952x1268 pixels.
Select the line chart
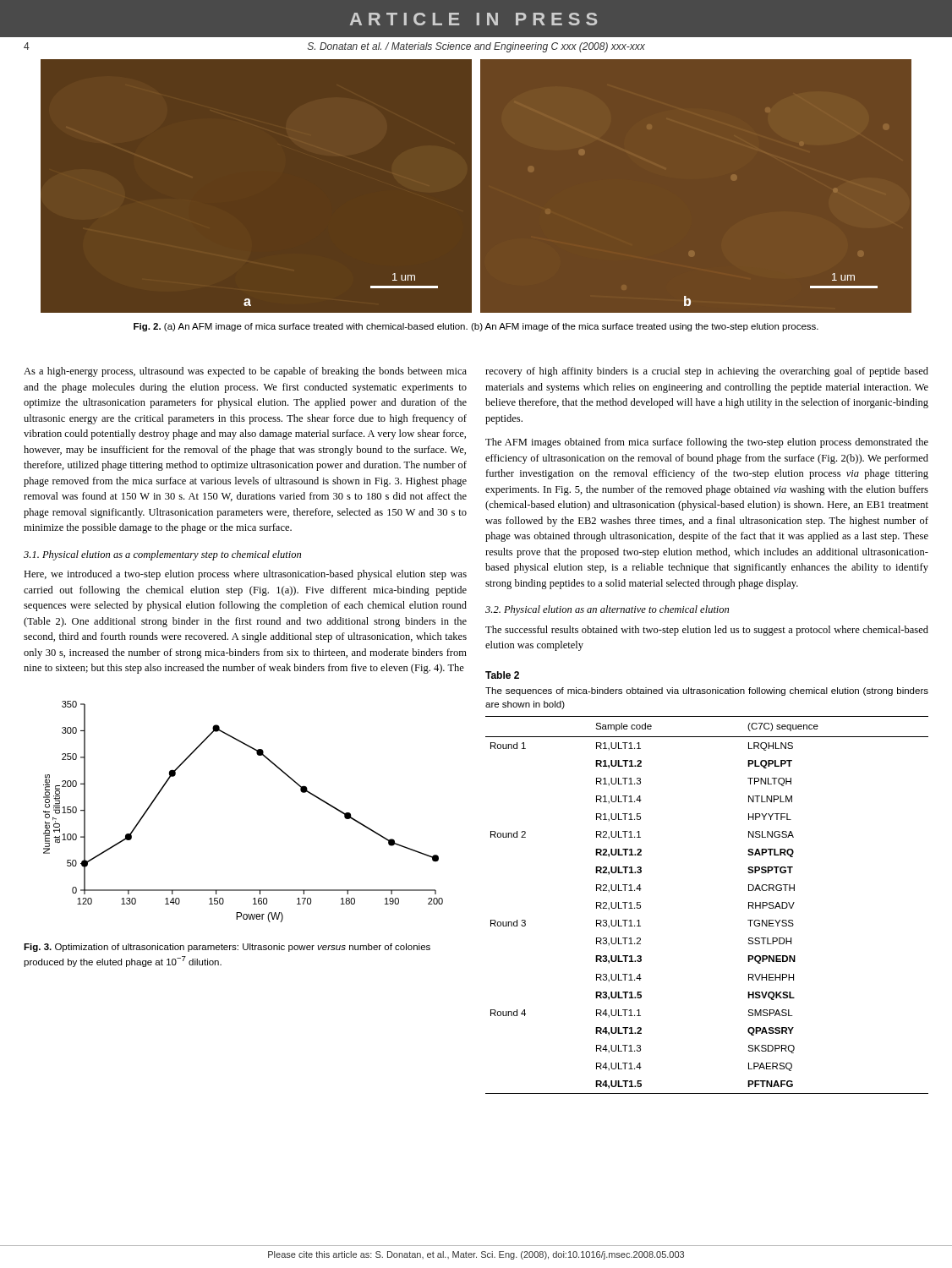(x=245, y=814)
